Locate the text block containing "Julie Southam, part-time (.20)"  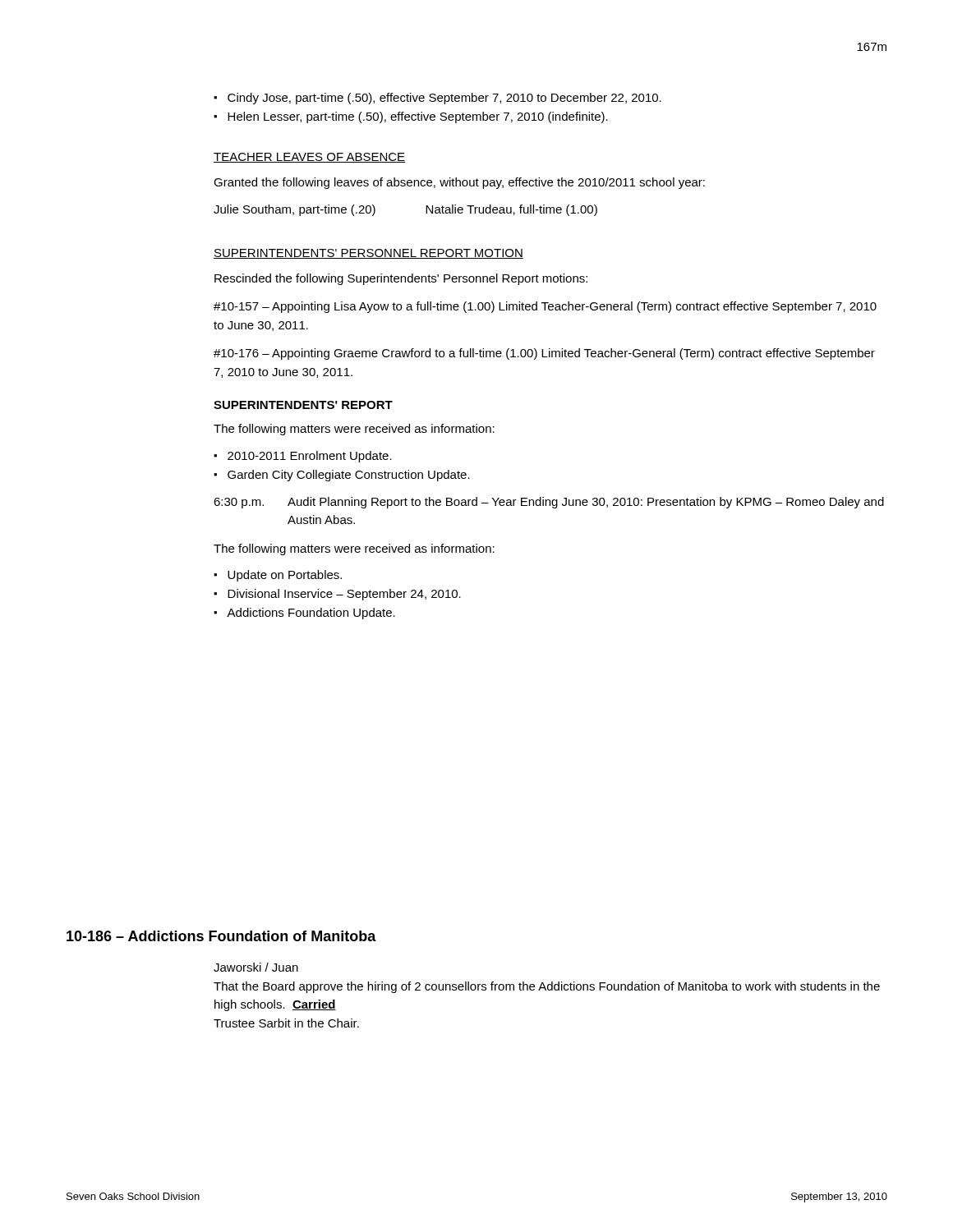[x=305, y=210]
